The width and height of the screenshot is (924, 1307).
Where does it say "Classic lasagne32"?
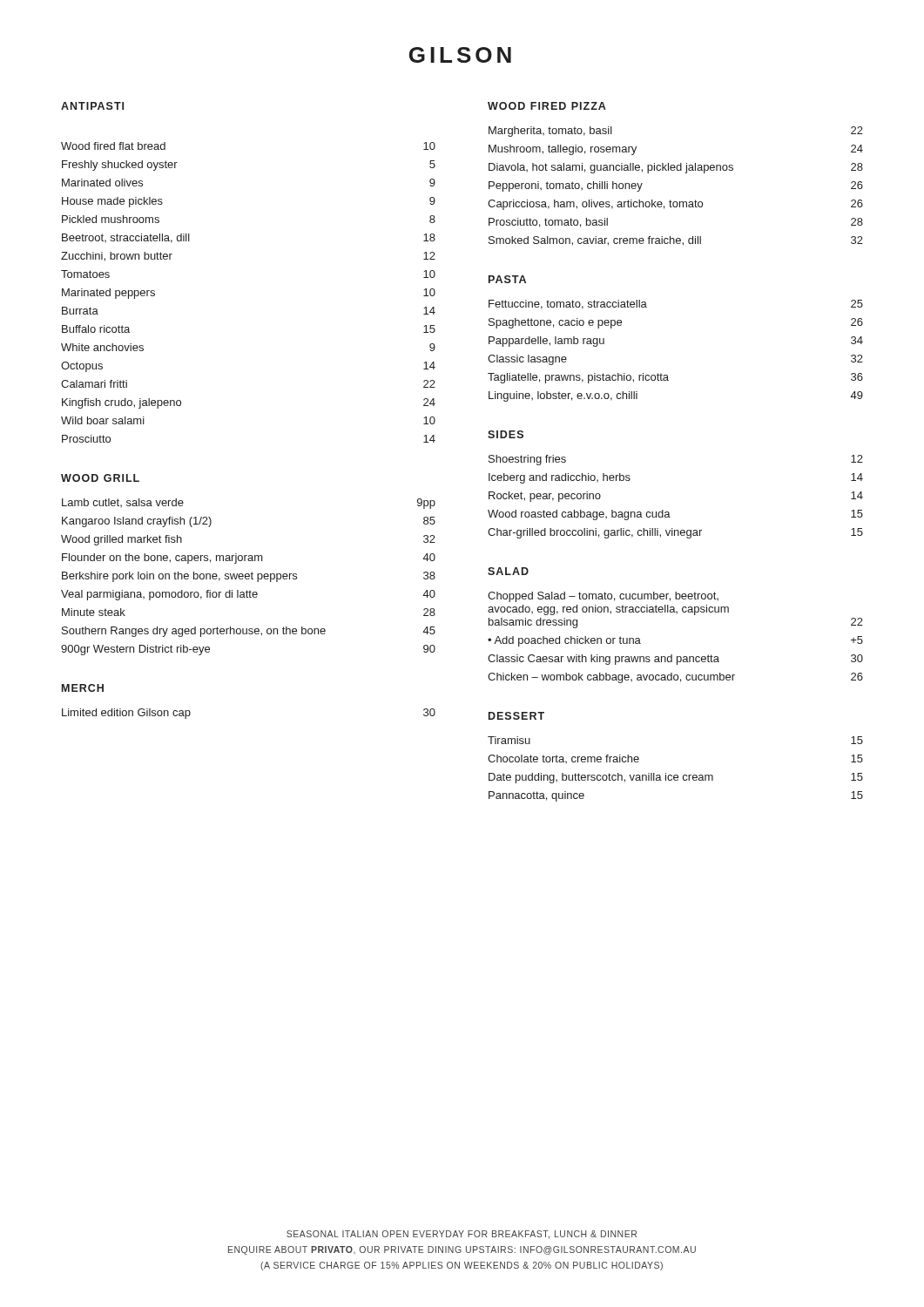pyautogui.click(x=528, y=359)
